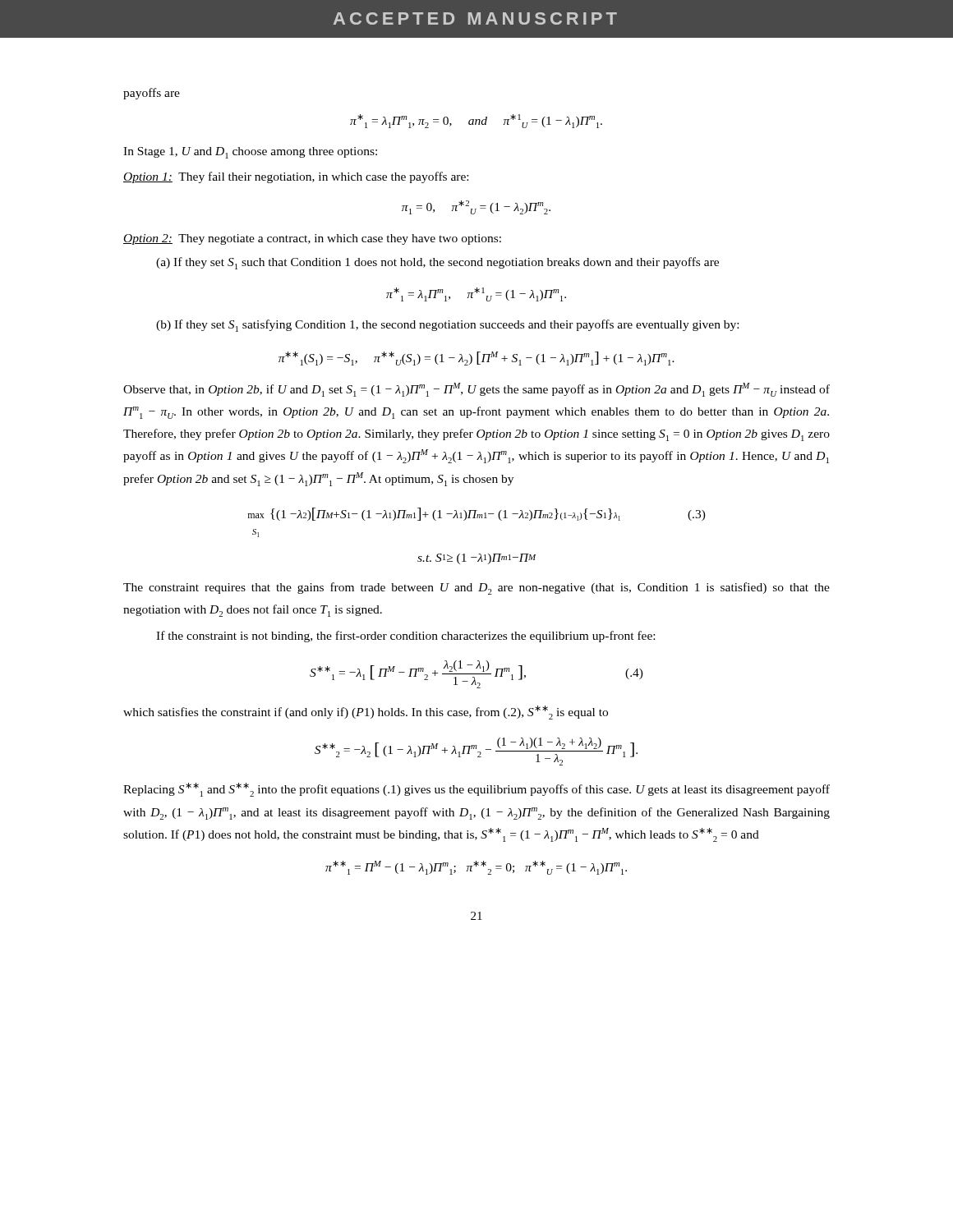Select the formula with the text "max S1 {(1 − λ2) [ΠM + S1"

pos(477,514)
